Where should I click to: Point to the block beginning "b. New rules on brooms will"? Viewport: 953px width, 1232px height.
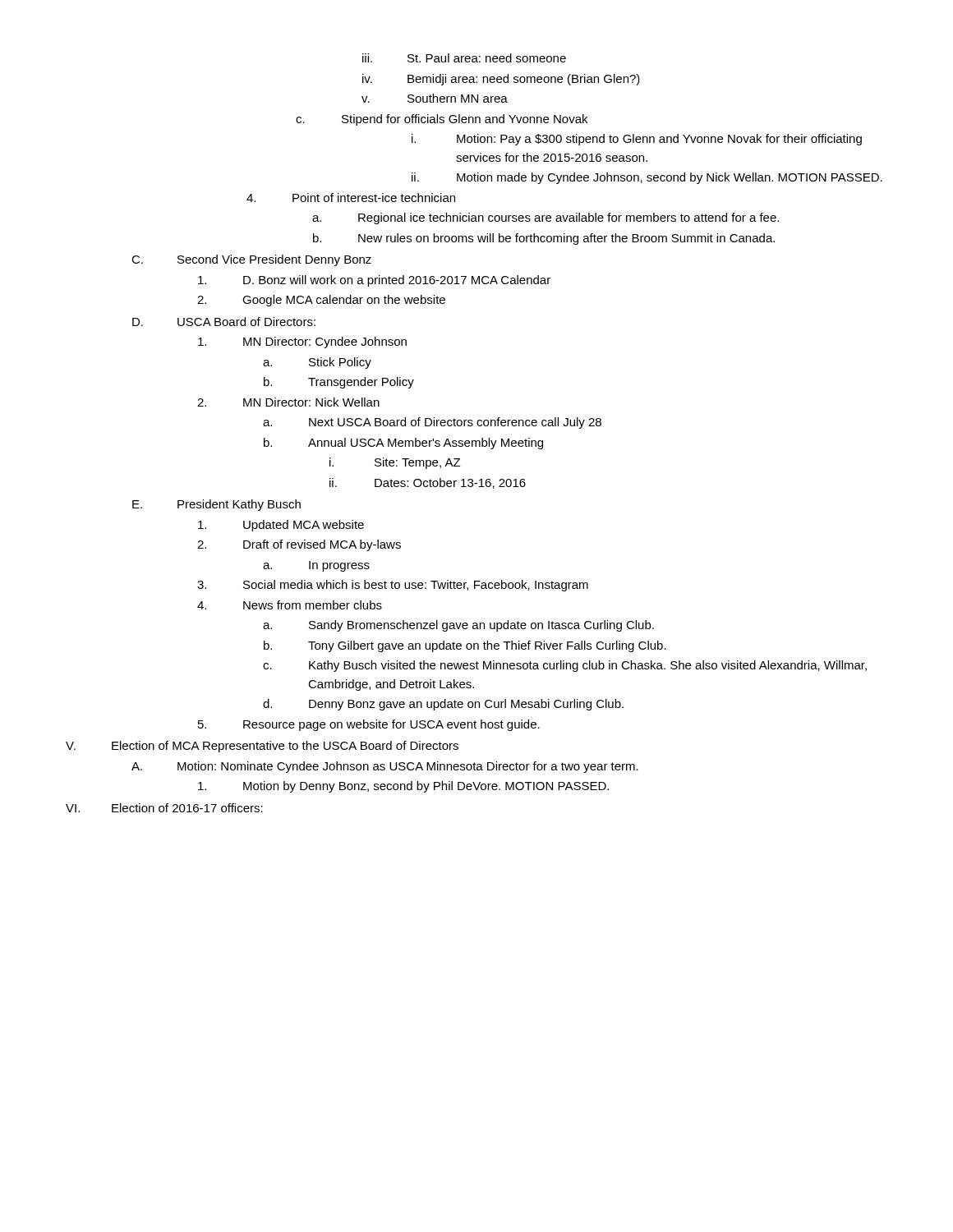pyautogui.click(x=600, y=238)
